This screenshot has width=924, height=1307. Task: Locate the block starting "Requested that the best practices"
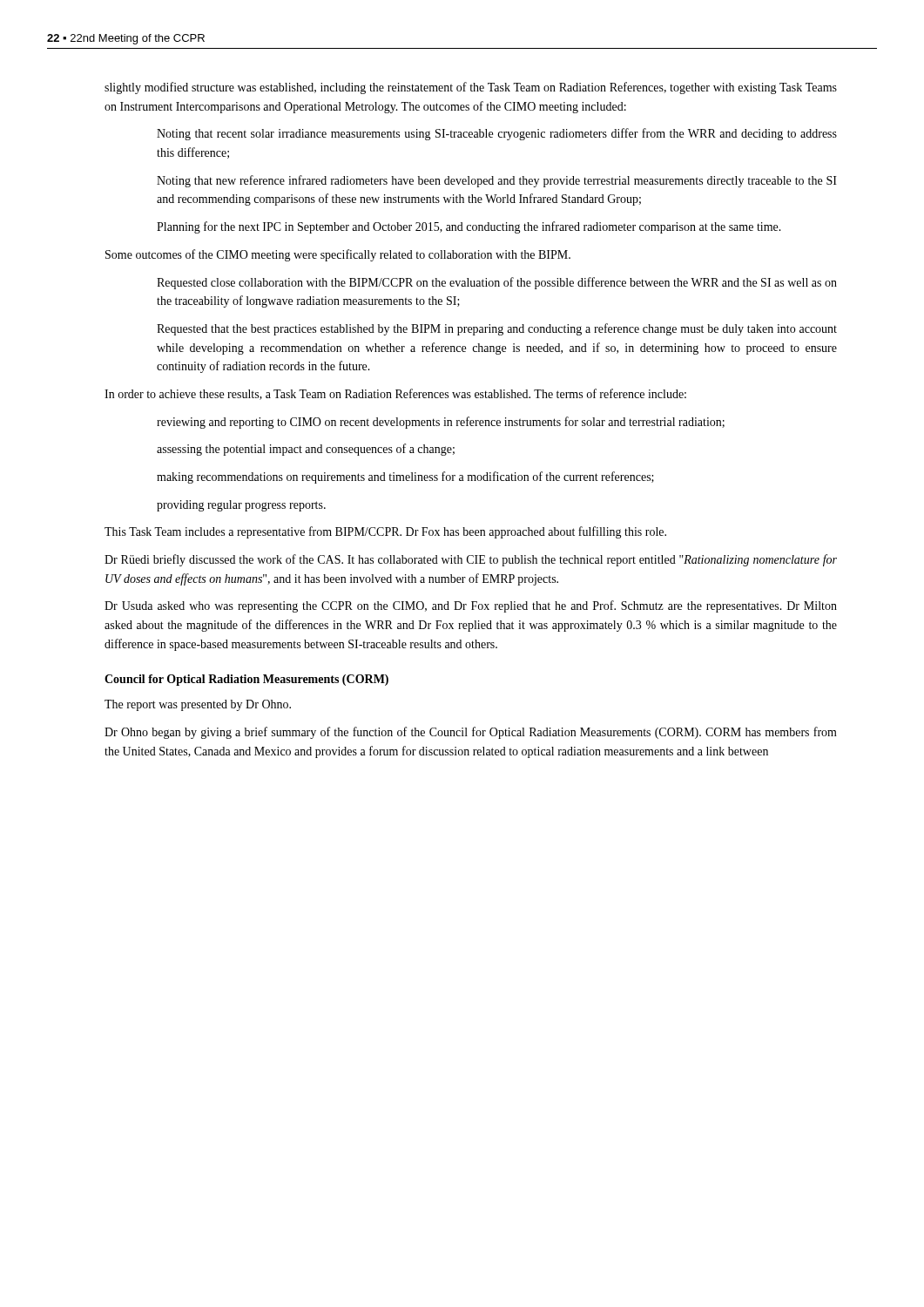(x=497, y=348)
